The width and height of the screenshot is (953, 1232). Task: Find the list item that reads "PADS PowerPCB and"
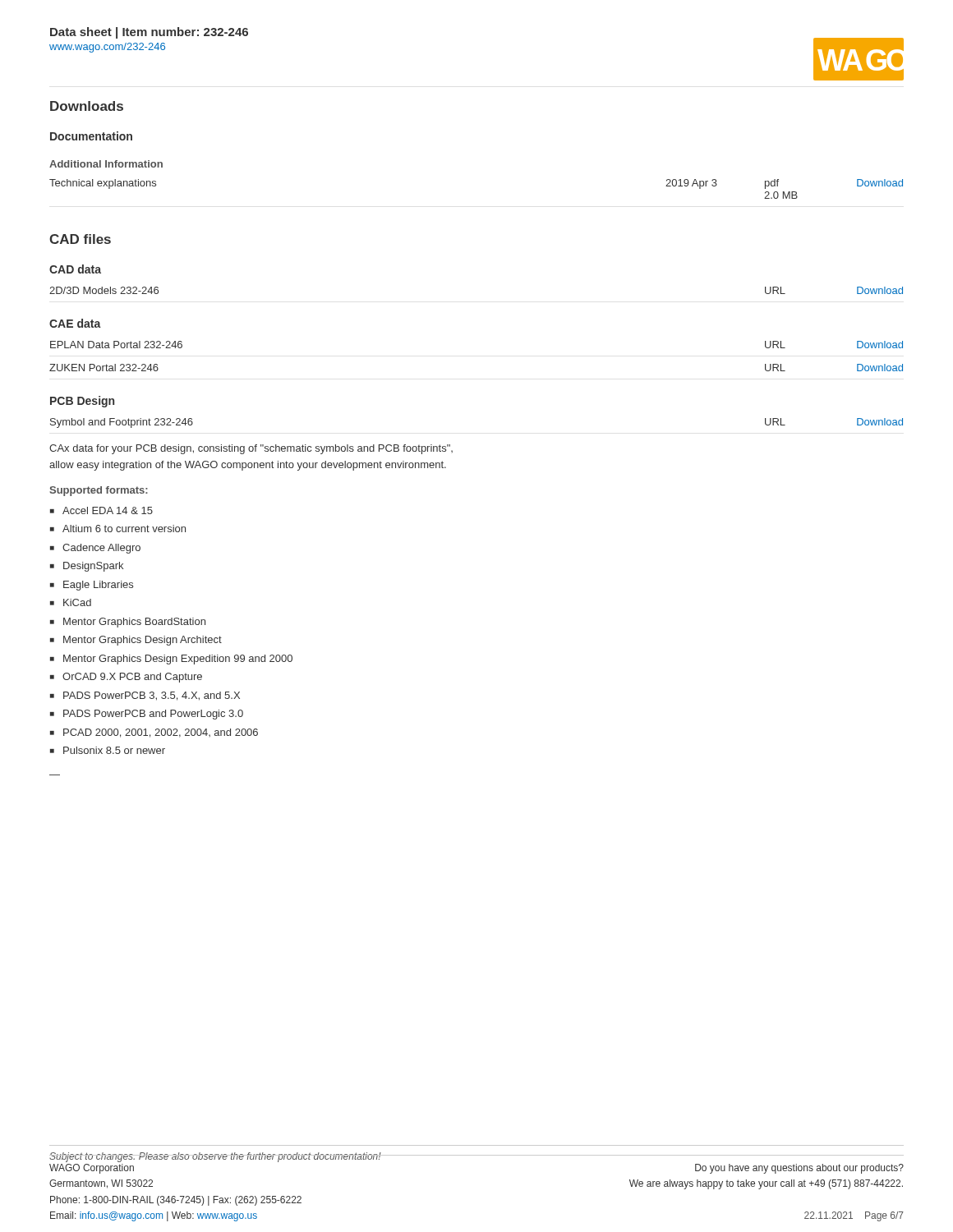(153, 713)
